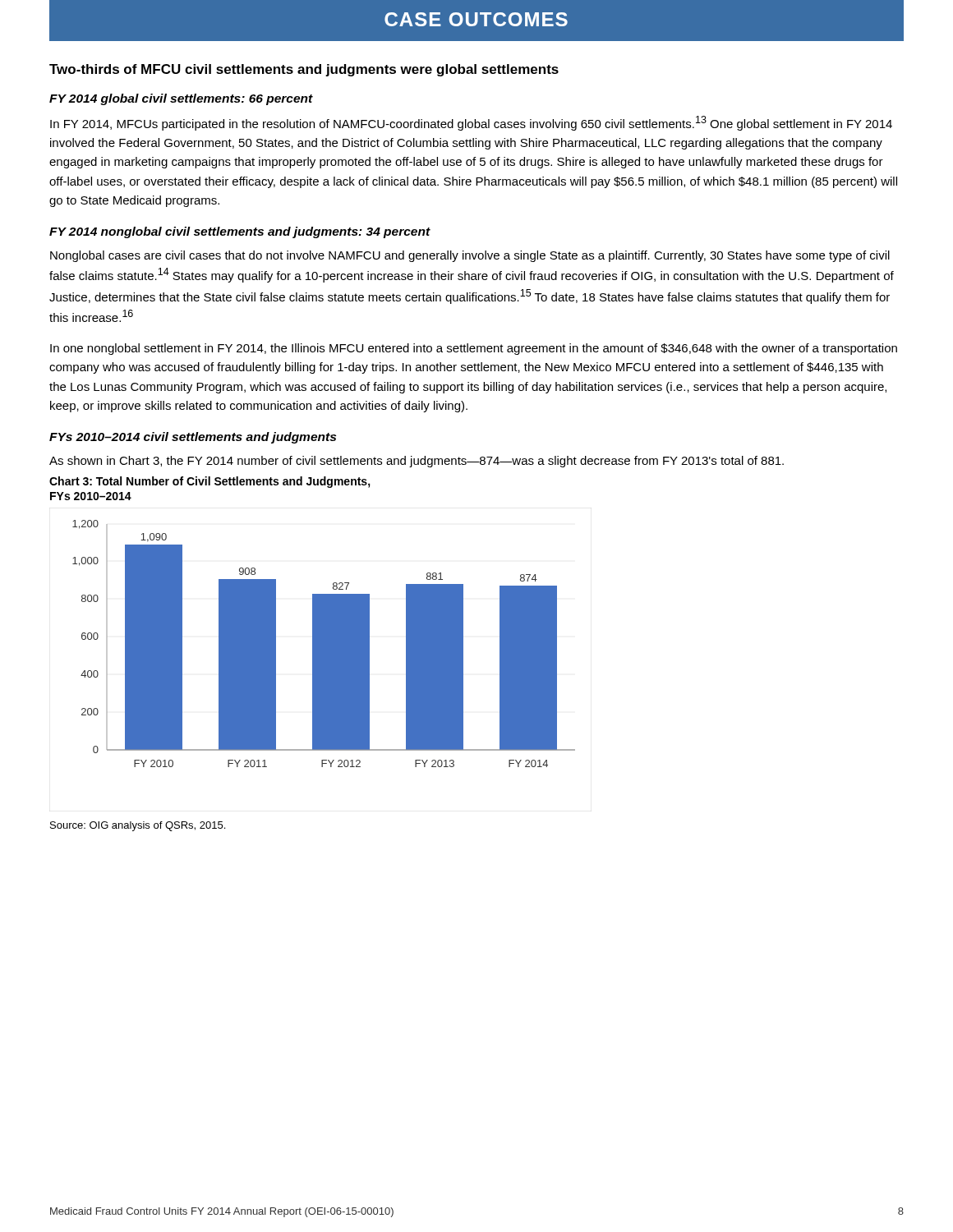This screenshot has height=1232, width=953.
Task: Point to the text block starting "Two-thirds of MFCU civil settlements and judgments"
Action: point(304,69)
